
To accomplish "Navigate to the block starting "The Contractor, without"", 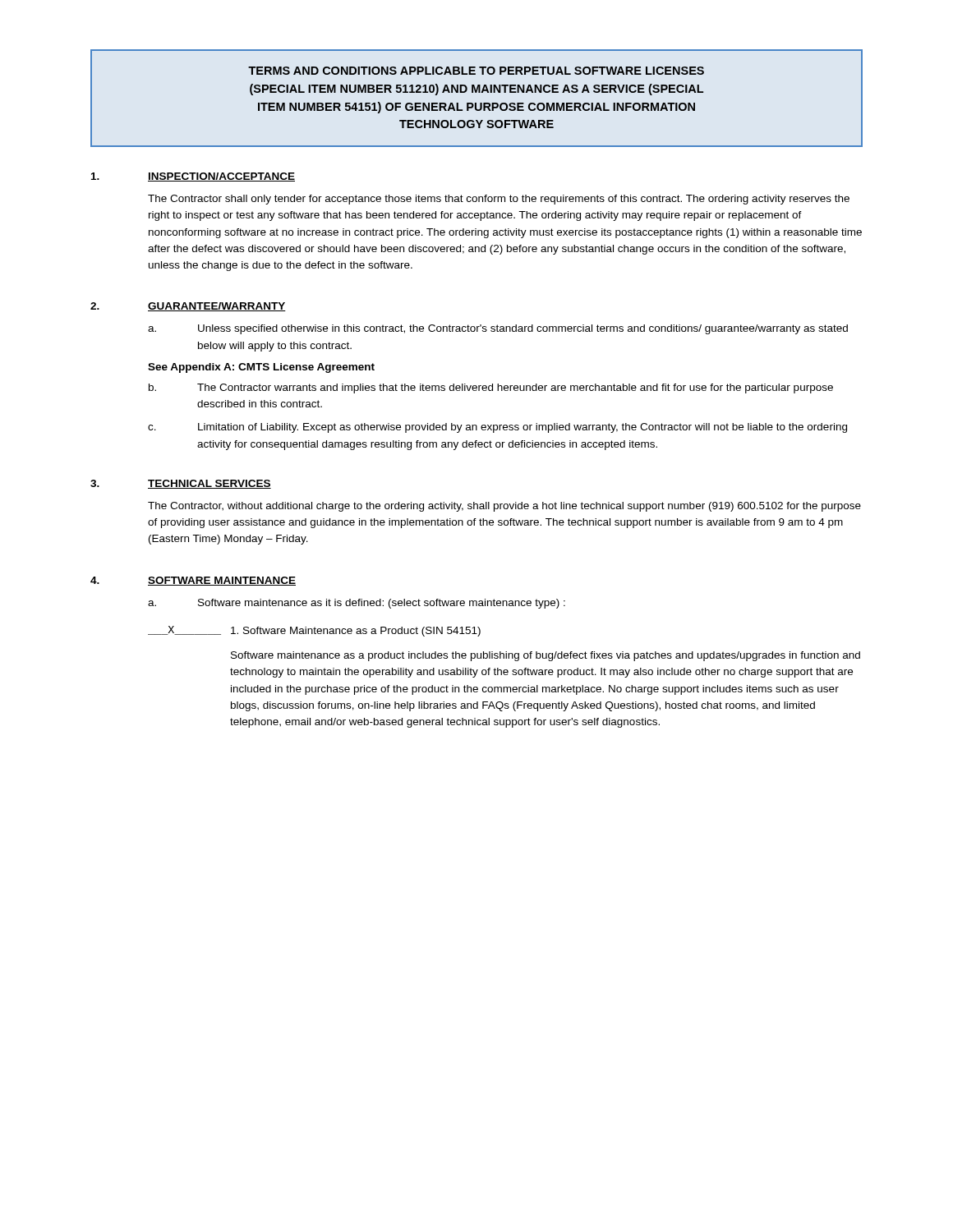I will click(504, 522).
